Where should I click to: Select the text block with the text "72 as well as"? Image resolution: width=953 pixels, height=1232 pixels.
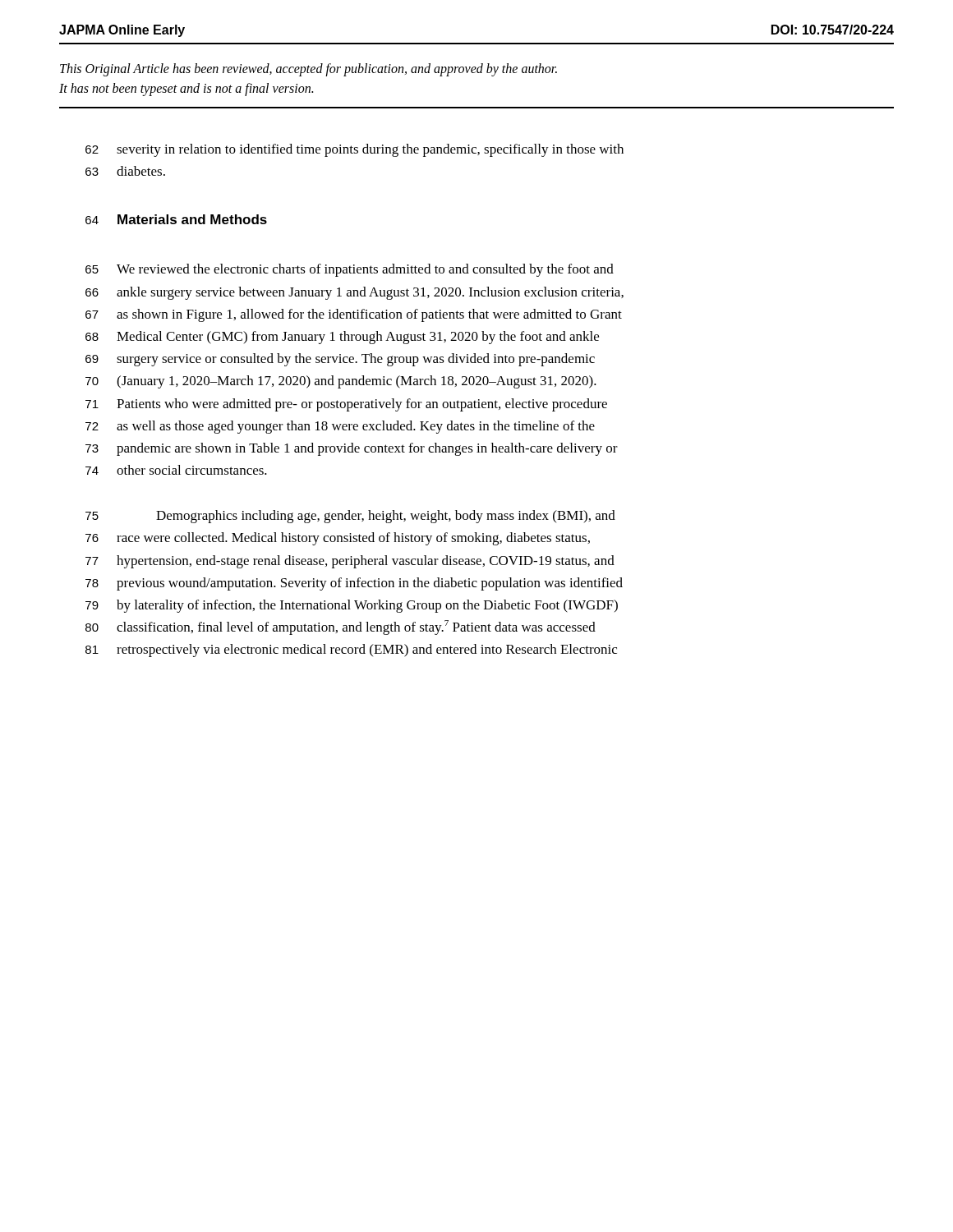[476, 426]
